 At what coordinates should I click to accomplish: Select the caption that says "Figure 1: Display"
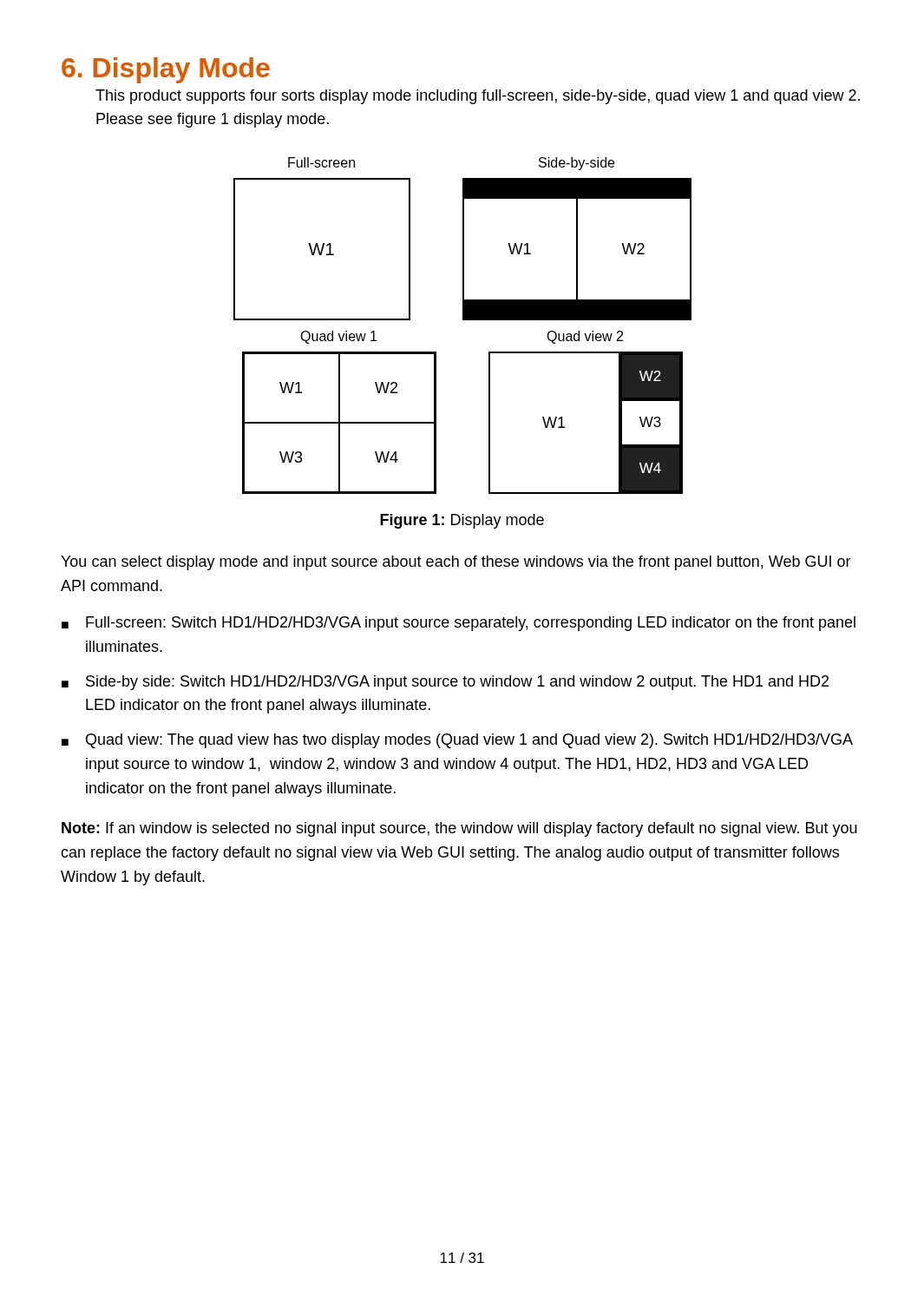tap(462, 520)
